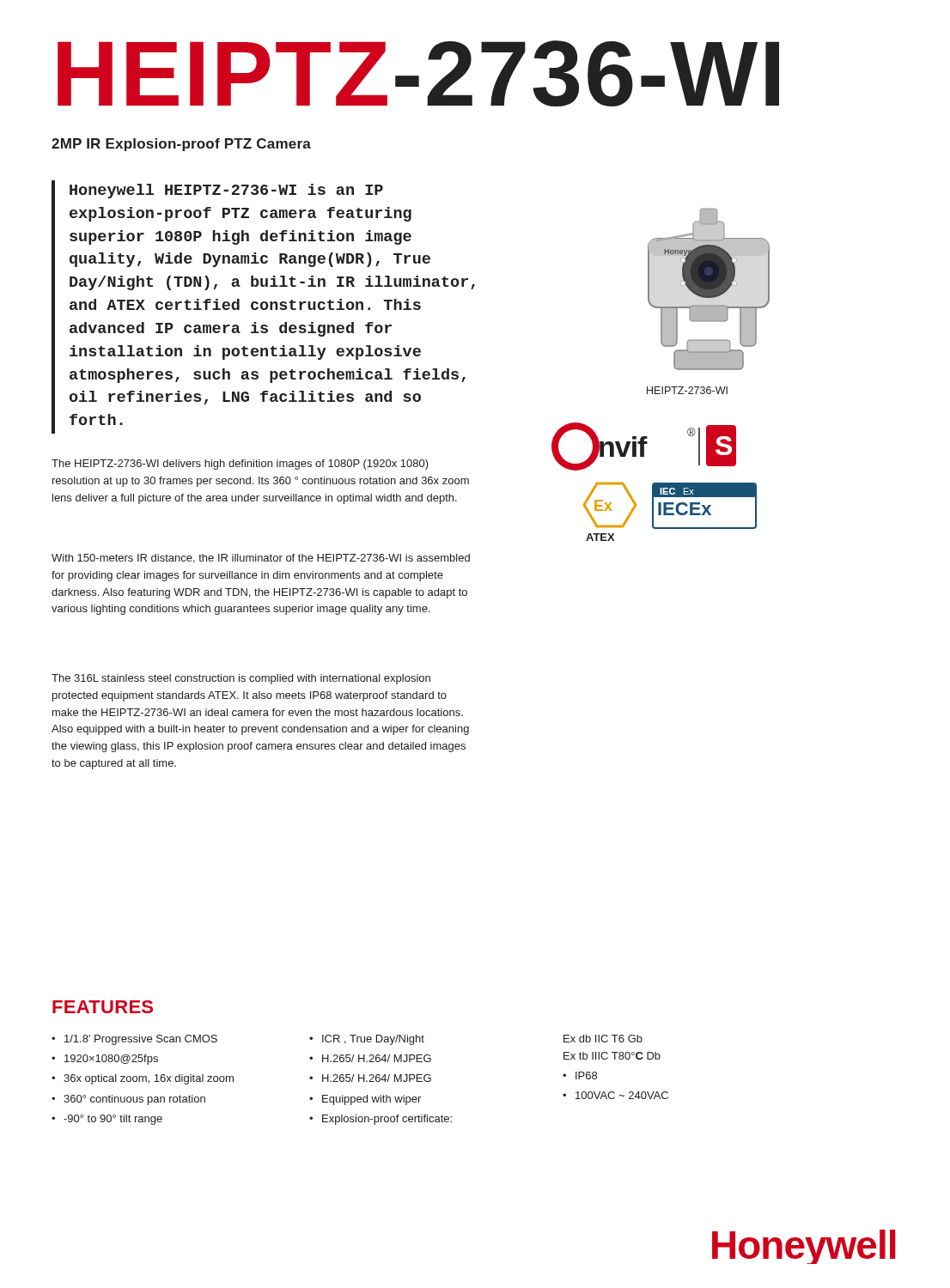This screenshot has width=950, height=1288.
Task: Find the section header that reads "2MP IR Explosion-proof PTZ"
Action: pyautogui.click(x=181, y=144)
